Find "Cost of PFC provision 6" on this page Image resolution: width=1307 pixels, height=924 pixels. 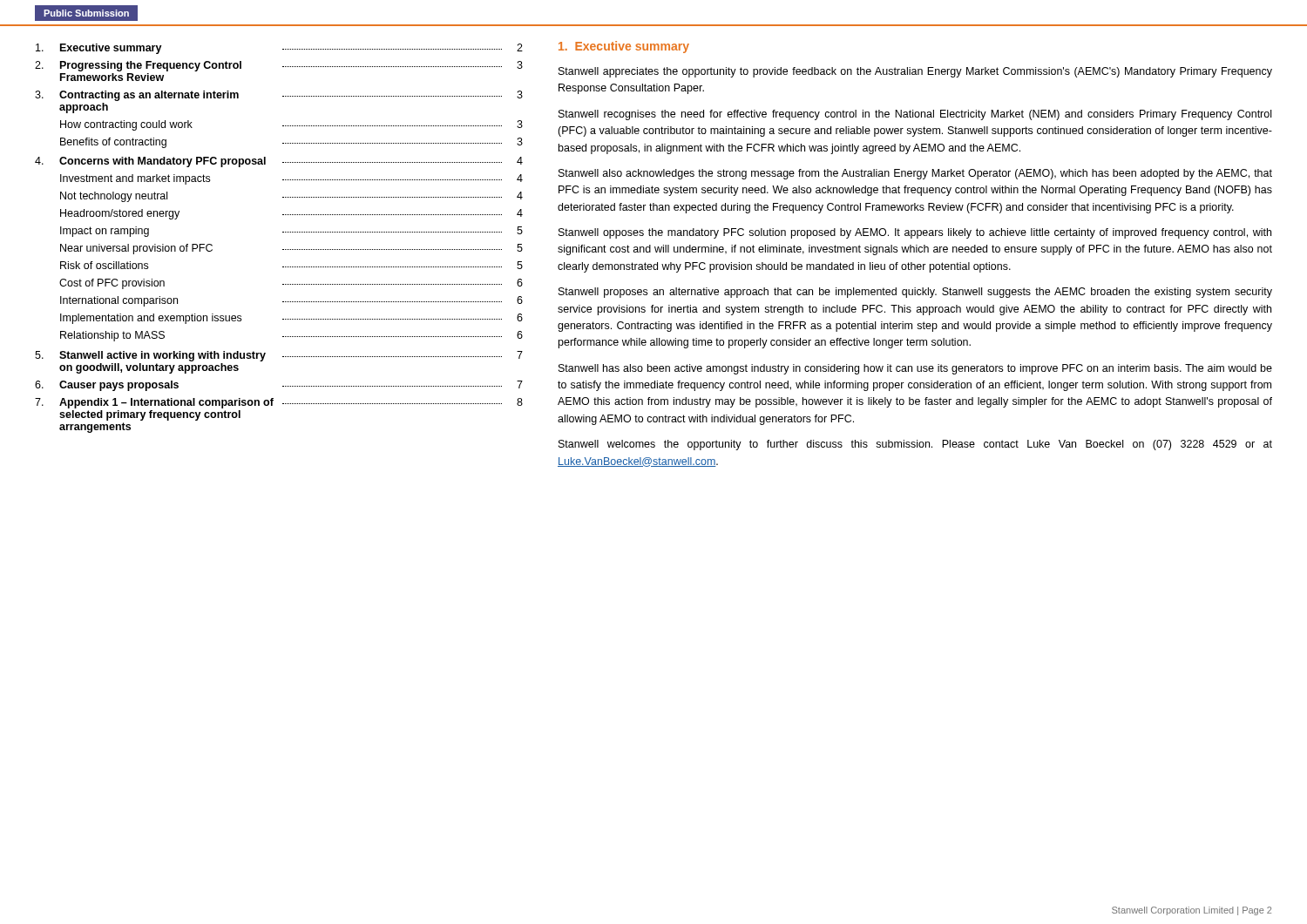291,282
